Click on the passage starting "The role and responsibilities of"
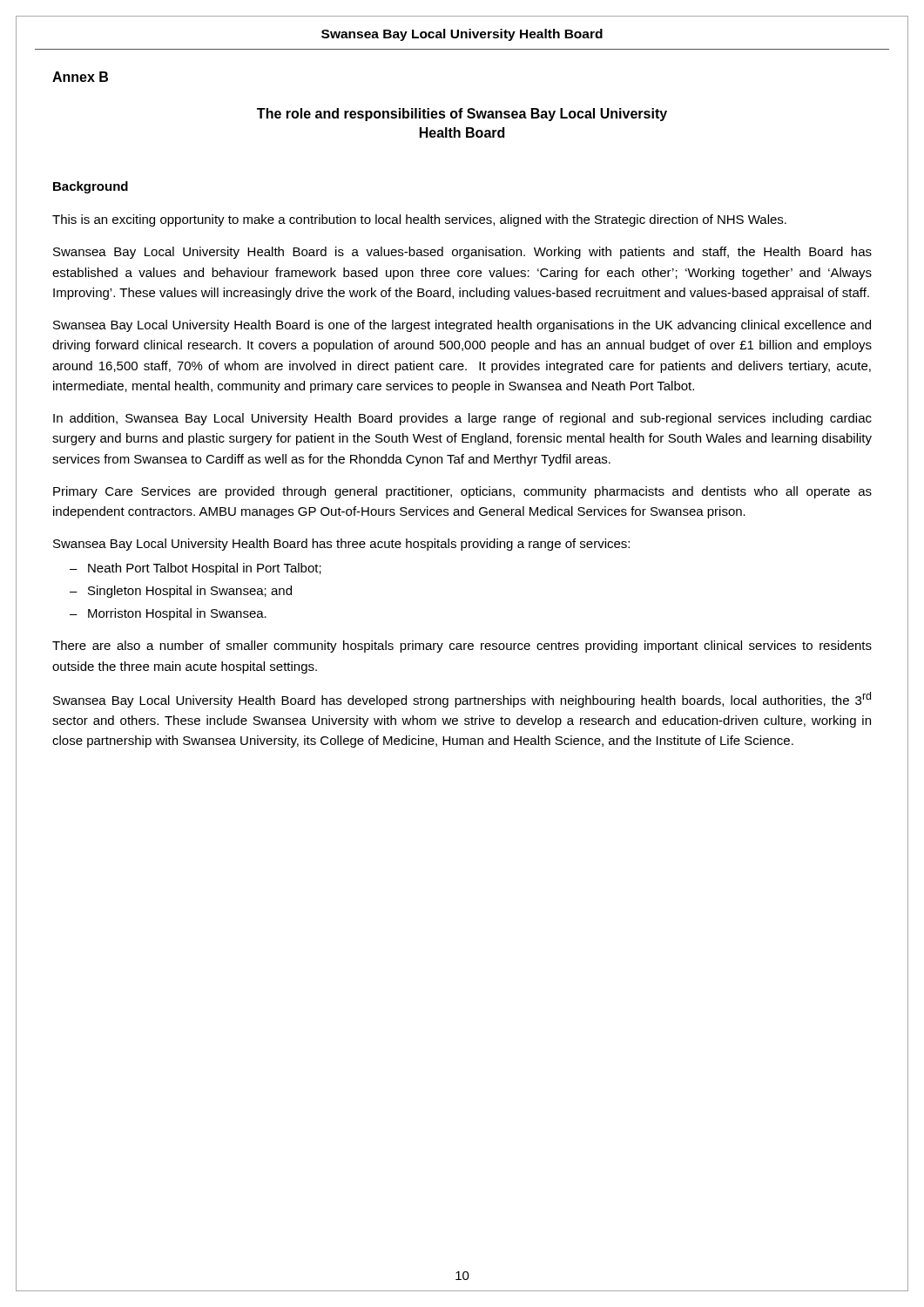This screenshot has width=924, height=1307. tap(462, 123)
